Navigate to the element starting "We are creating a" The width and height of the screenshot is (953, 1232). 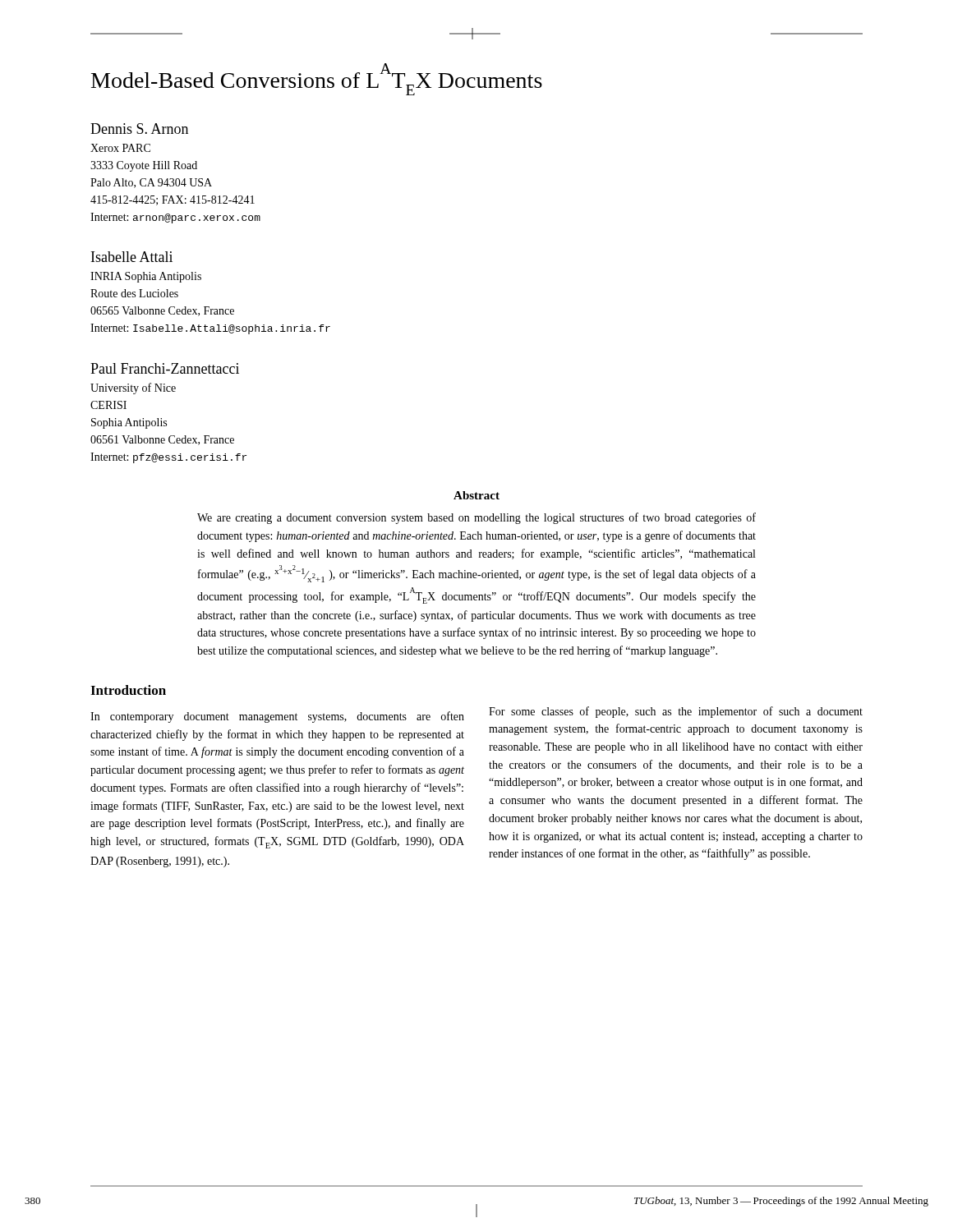click(x=476, y=585)
